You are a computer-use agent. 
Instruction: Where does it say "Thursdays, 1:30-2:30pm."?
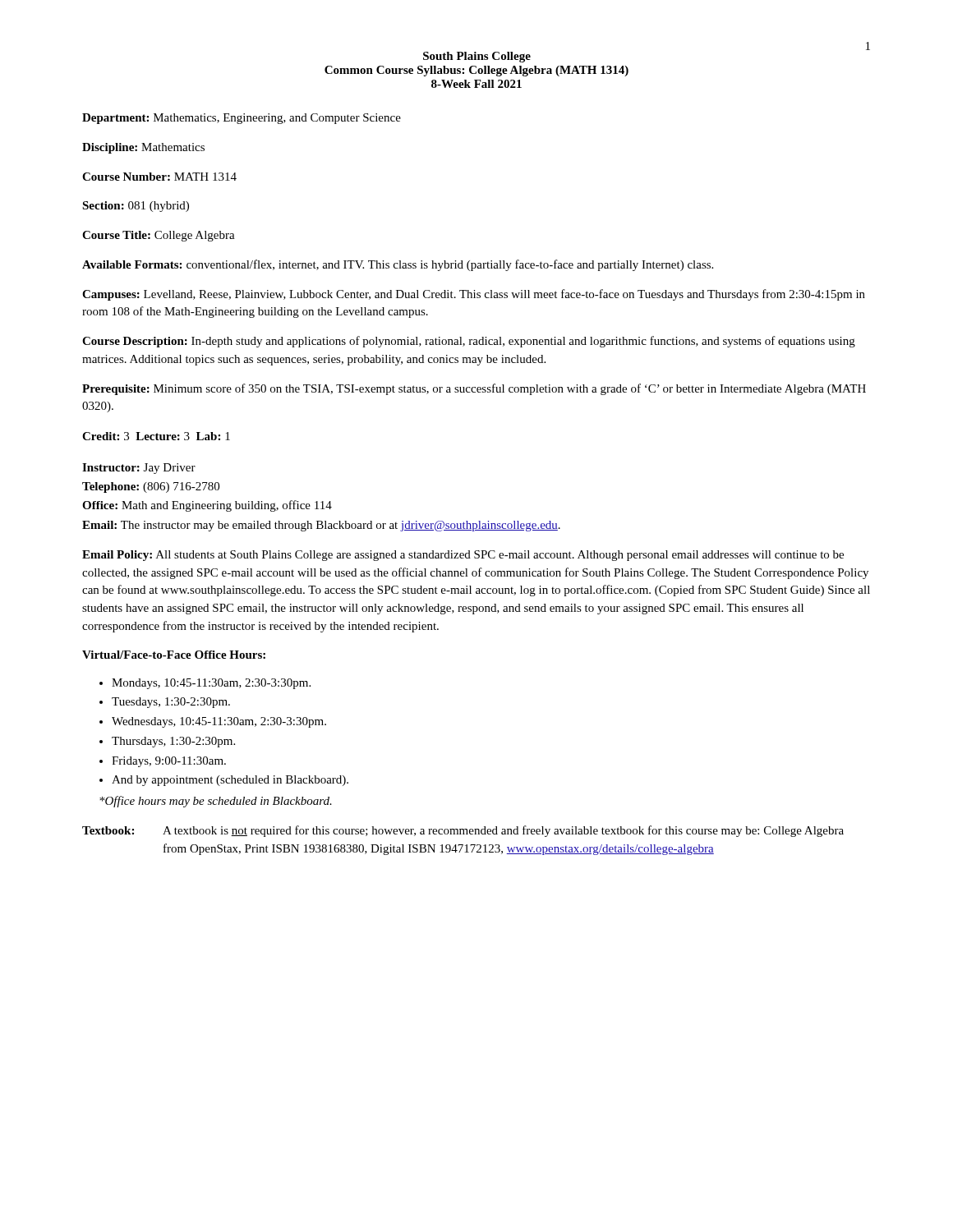(174, 741)
